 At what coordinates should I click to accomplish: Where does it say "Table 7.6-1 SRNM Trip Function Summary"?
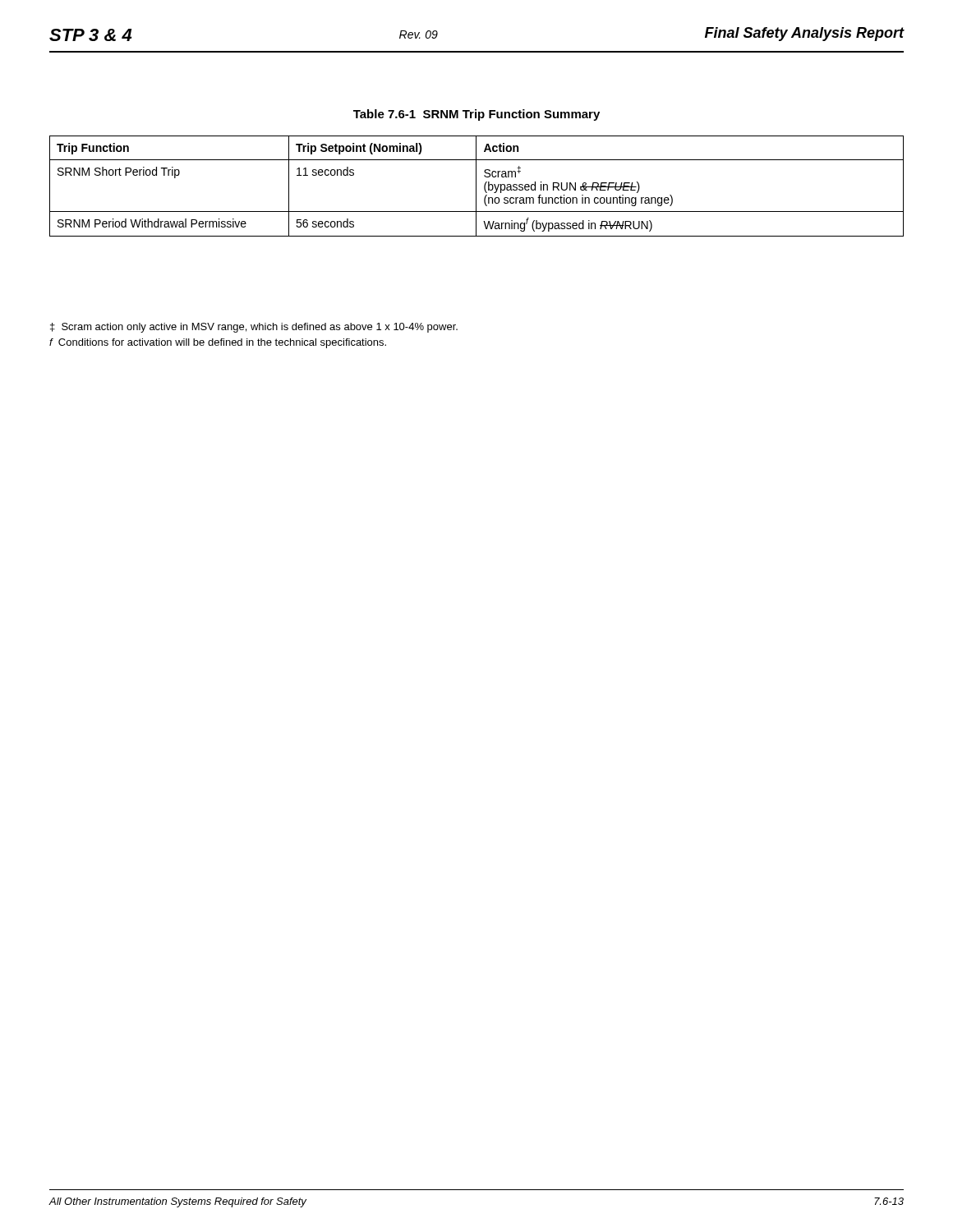click(476, 114)
